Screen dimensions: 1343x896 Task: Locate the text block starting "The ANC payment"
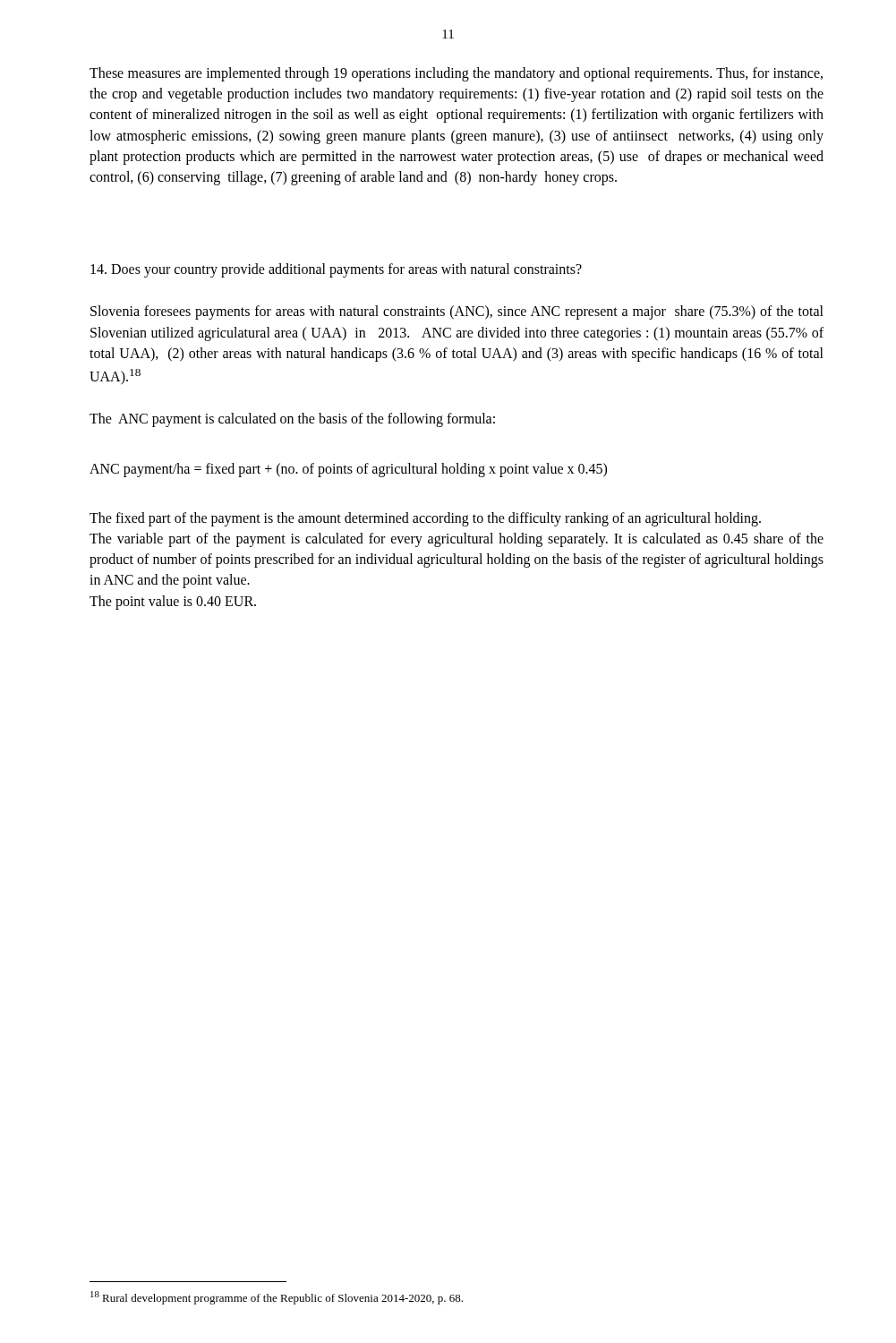pyautogui.click(x=293, y=419)
